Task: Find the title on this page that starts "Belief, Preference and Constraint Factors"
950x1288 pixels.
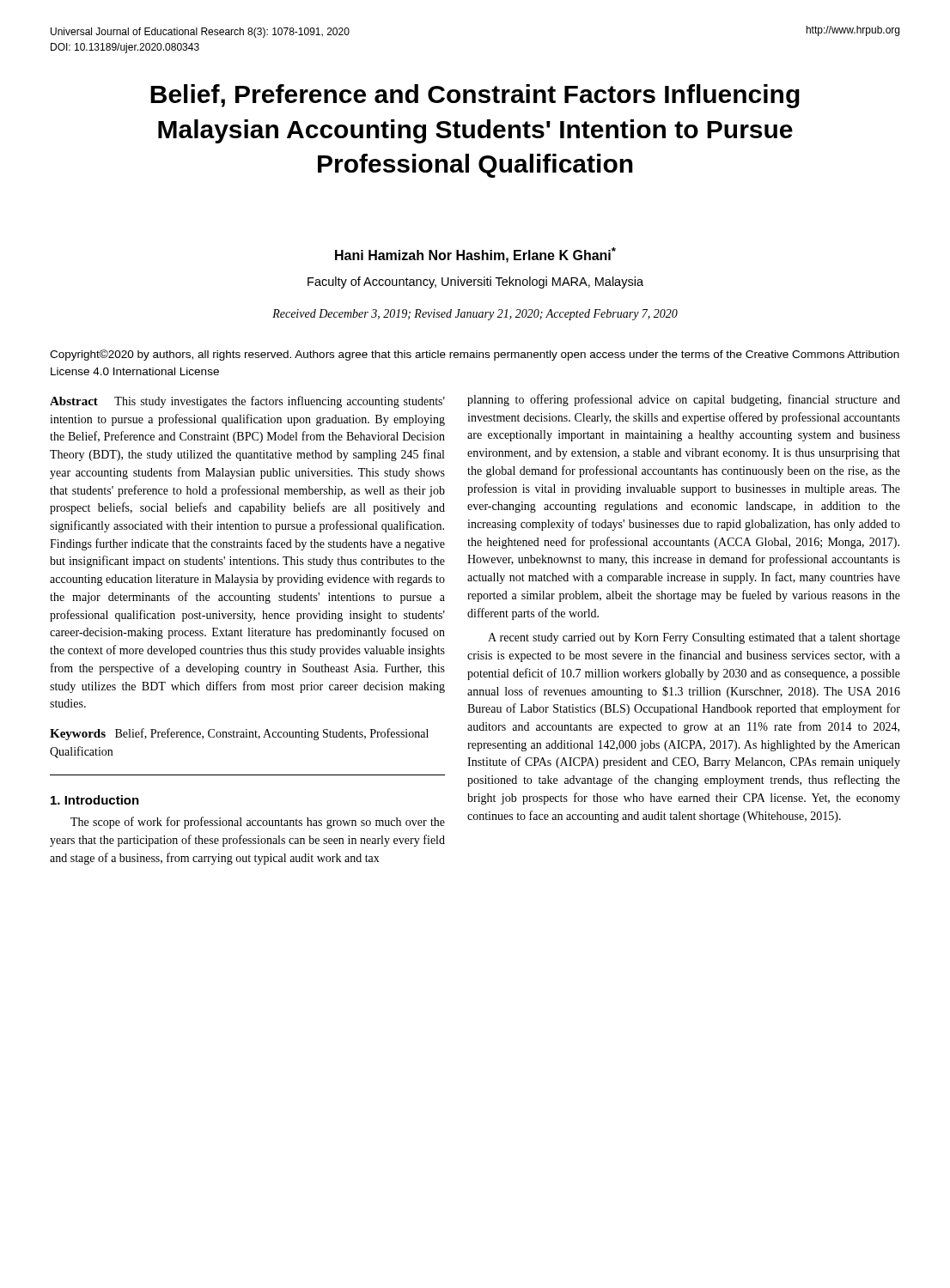Action: point(475,129)
